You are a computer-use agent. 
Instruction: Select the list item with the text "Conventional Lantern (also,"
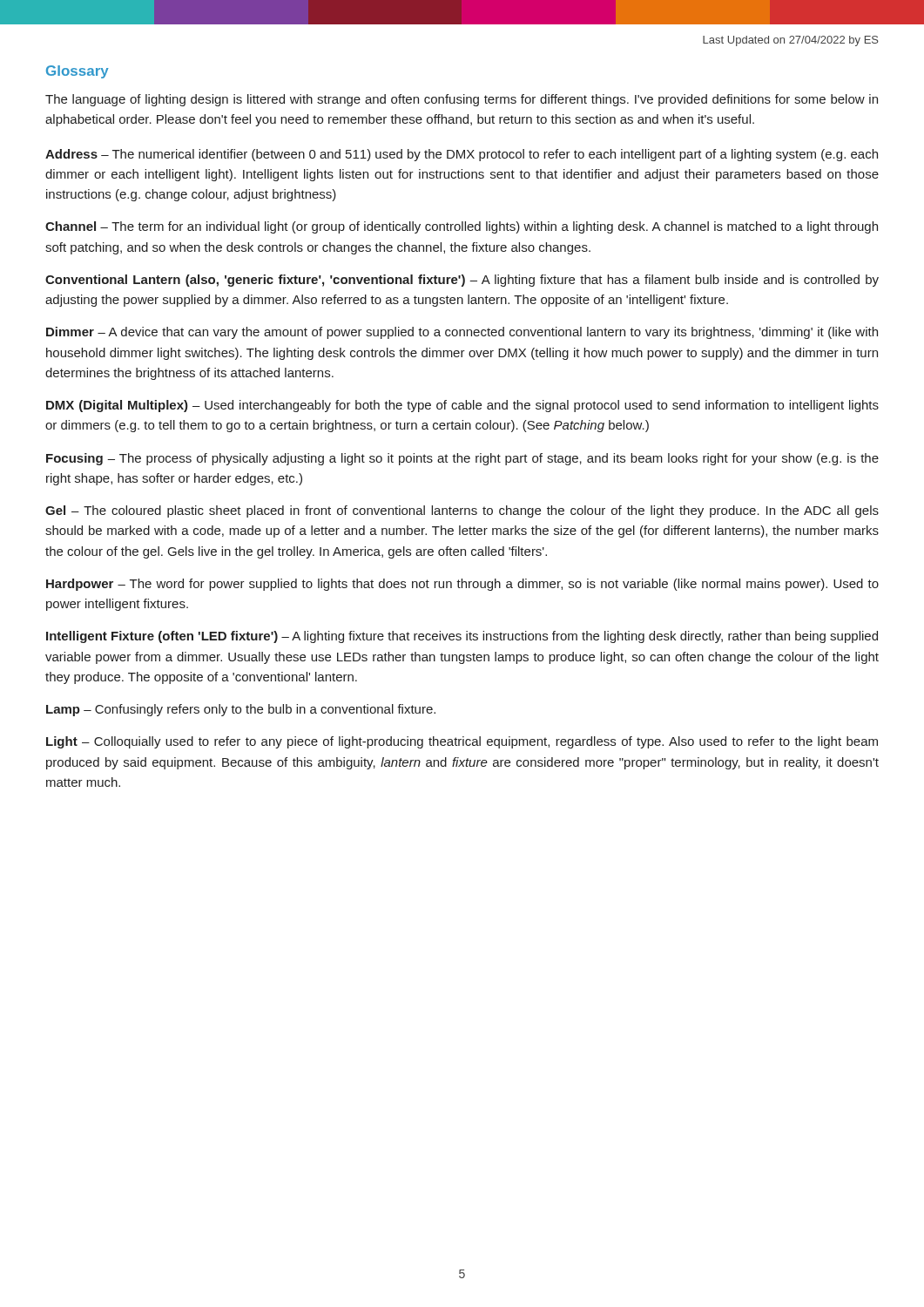[462, 289]
